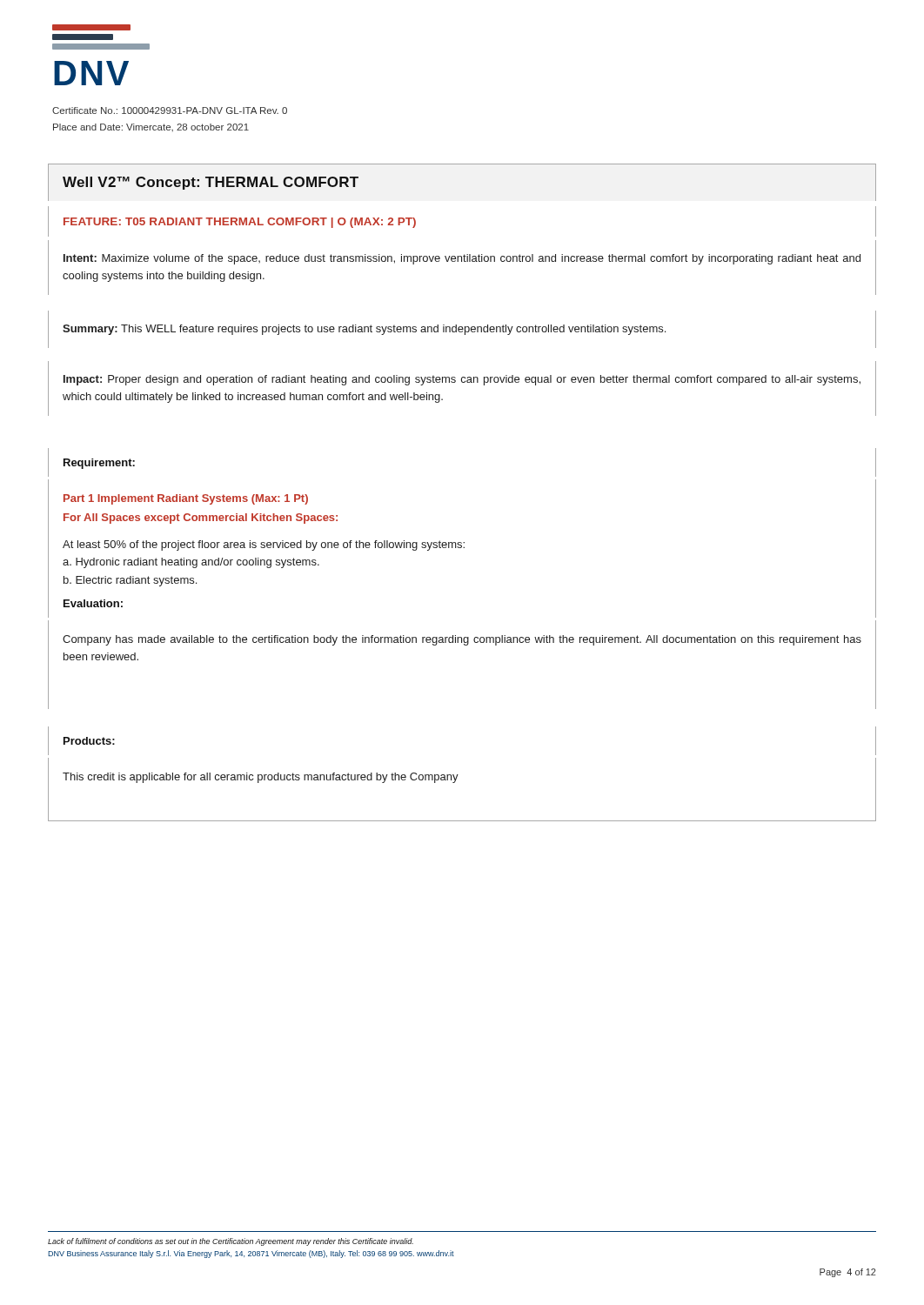Click on the text starting "Summary: This WELL feature requires projects to use"
This screenshot has height=1305, width=924.
[365, 328]
